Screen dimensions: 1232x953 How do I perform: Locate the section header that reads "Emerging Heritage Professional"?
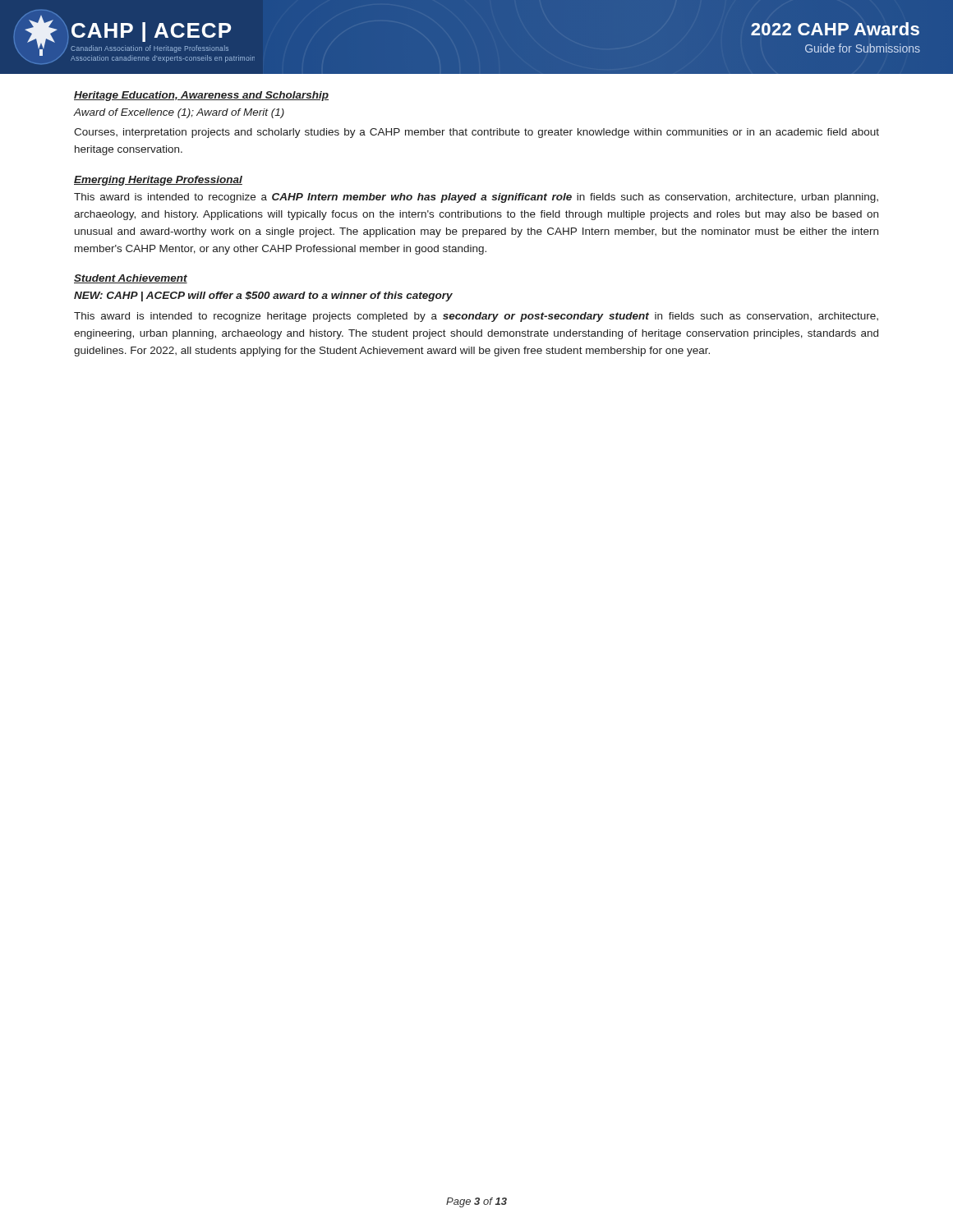point(158,181)
